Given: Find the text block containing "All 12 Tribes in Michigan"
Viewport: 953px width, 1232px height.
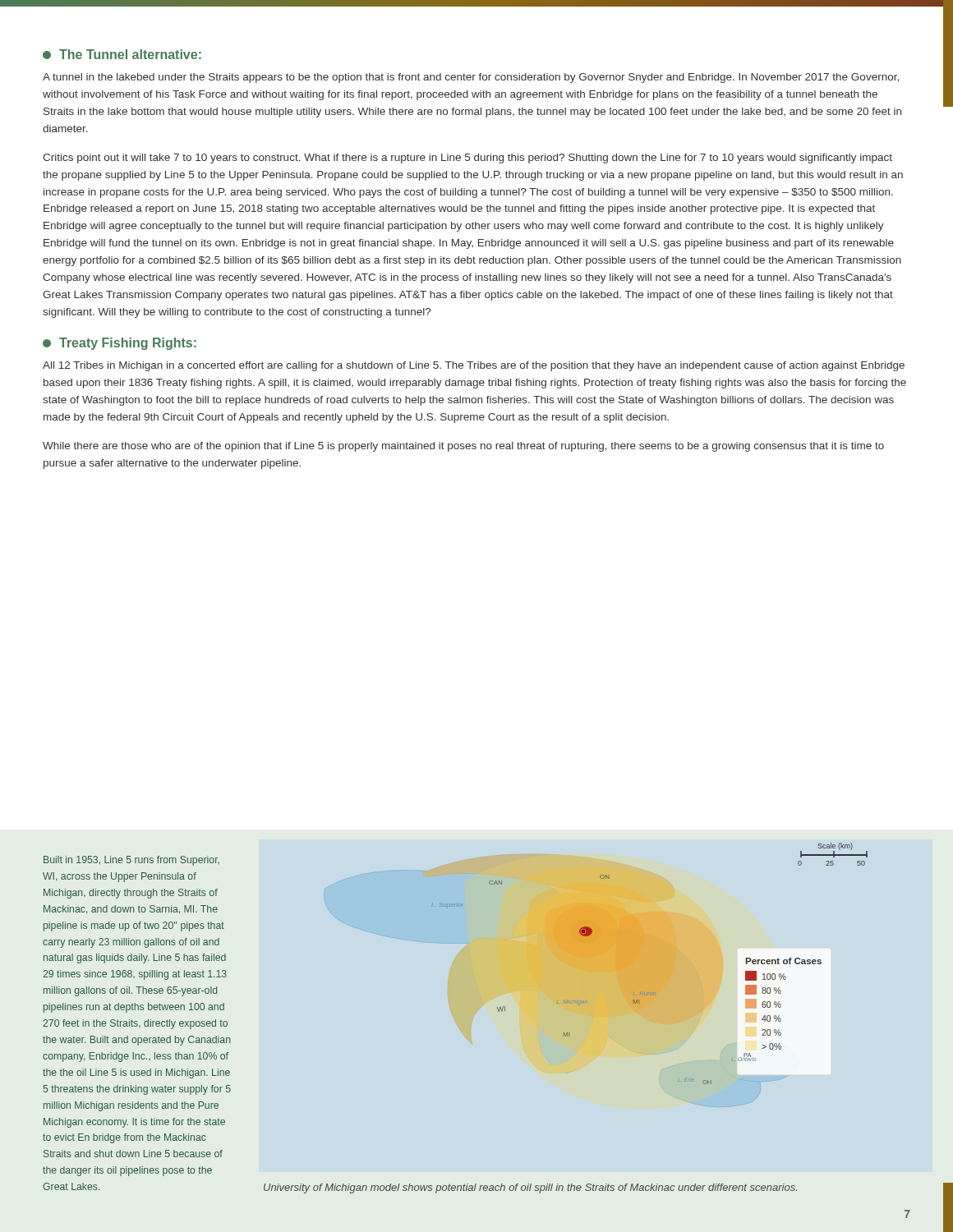Looking at the screenshot, I should coord(475,391).
